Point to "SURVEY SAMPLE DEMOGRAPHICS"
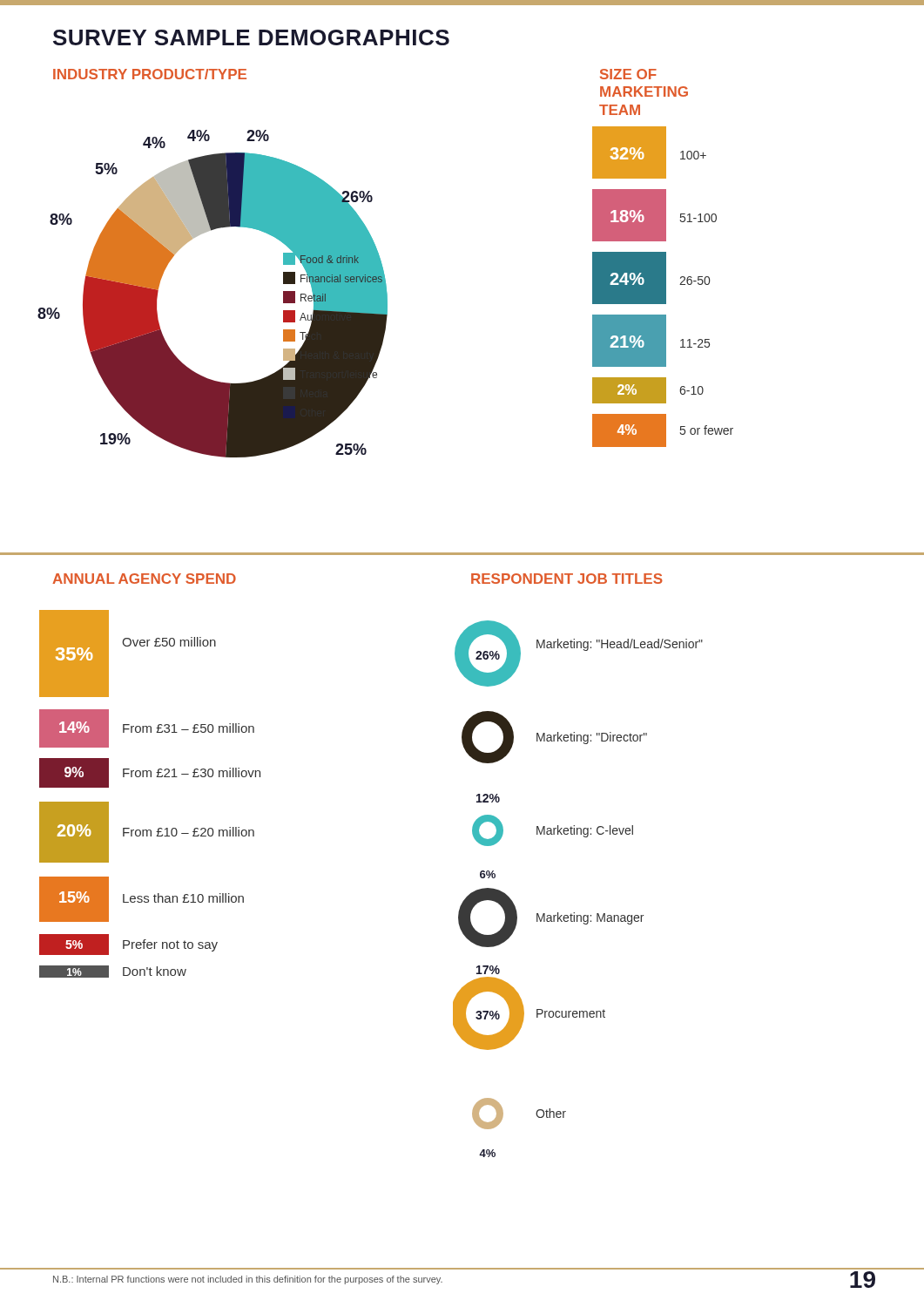This screenshot has width=924, height=1307. pyautogui.click(x=251, y=38)
